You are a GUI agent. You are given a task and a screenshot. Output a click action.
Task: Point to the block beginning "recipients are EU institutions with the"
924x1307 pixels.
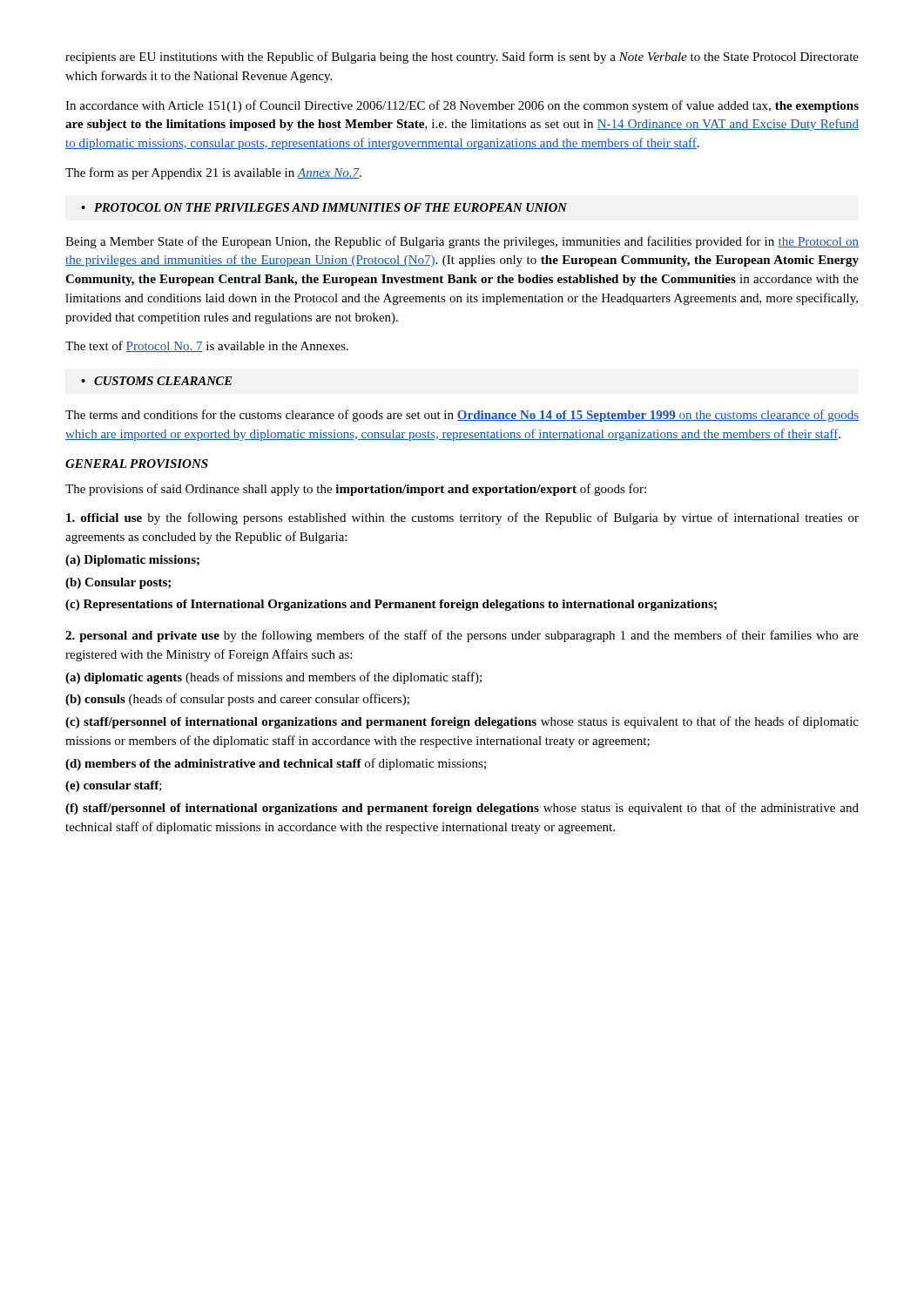(x=462, y=66)
